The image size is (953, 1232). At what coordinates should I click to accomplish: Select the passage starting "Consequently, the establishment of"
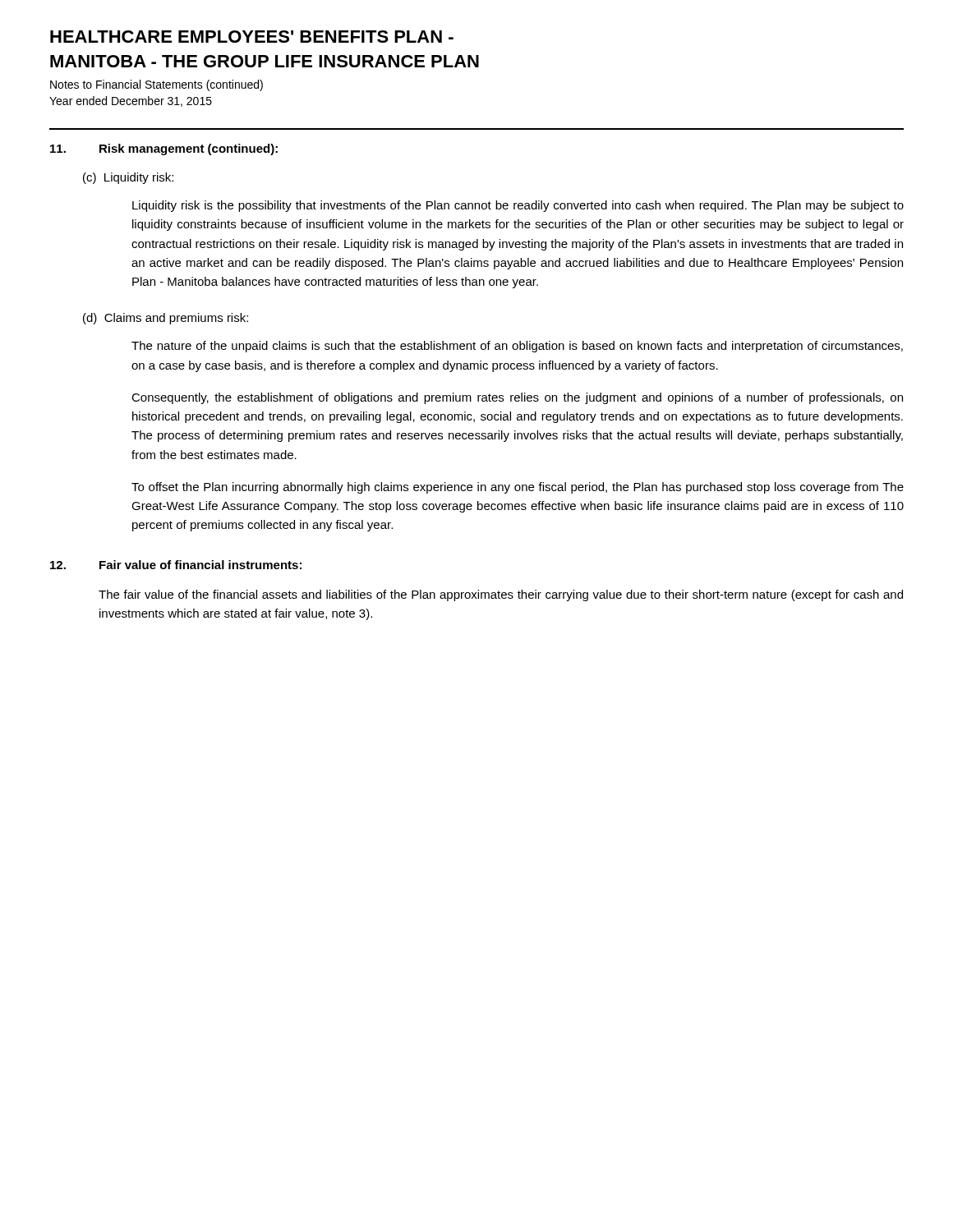tap(518, 426)
